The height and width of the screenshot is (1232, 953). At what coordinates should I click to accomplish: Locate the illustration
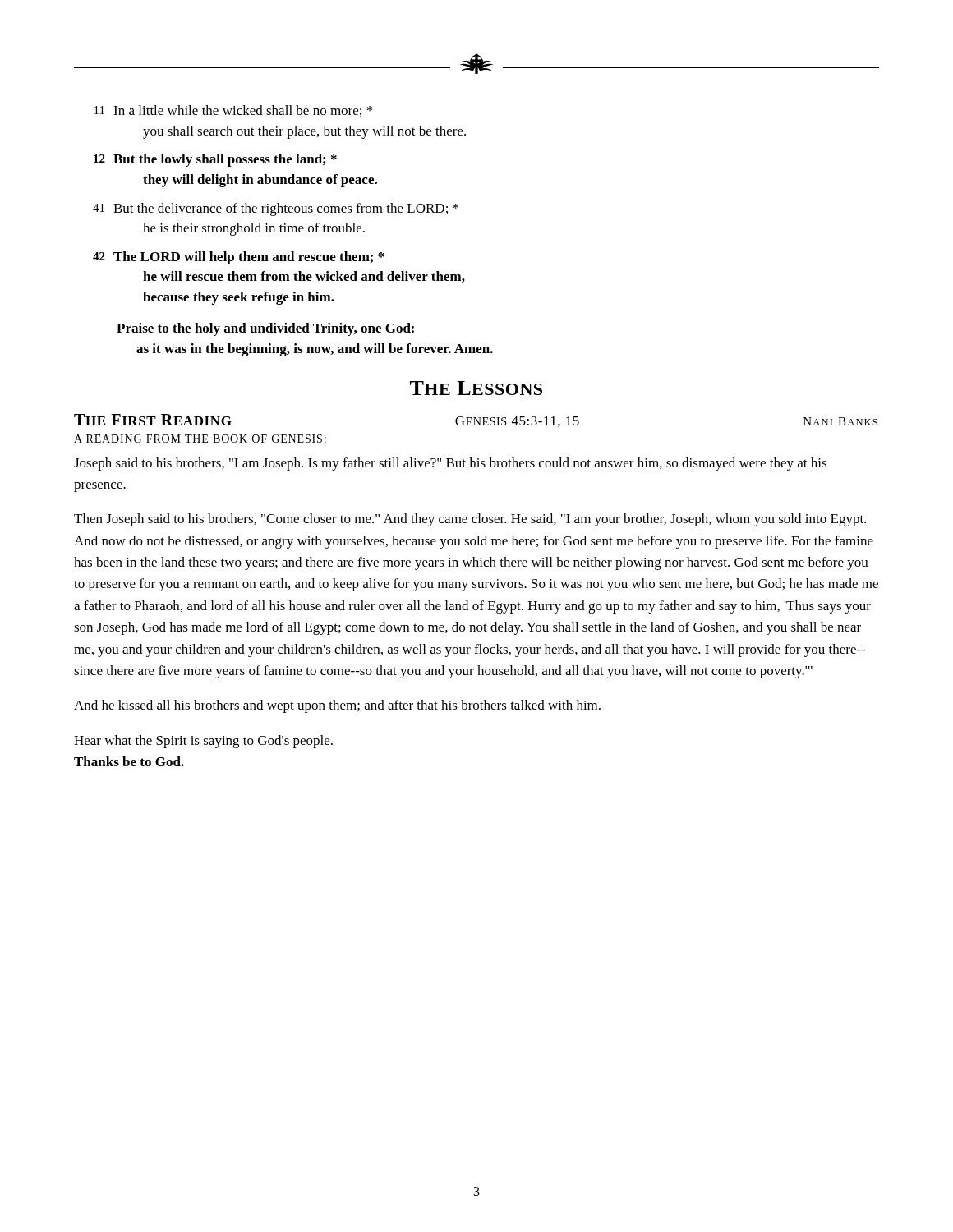coord(476,68)
